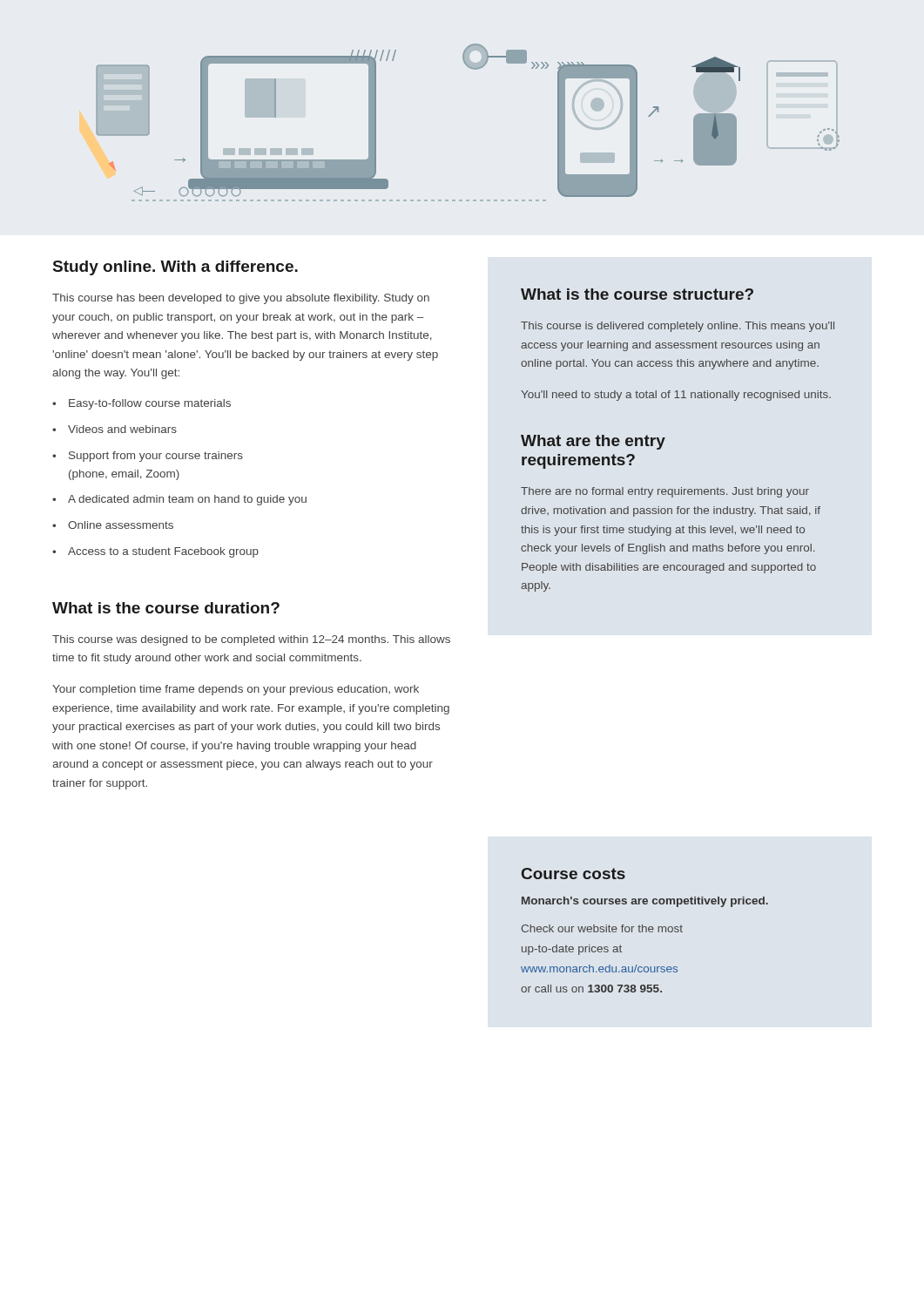Point to "•Easy-to-follow course materials"
This screenshot has height=1307, width=924.
click(142, 404)
